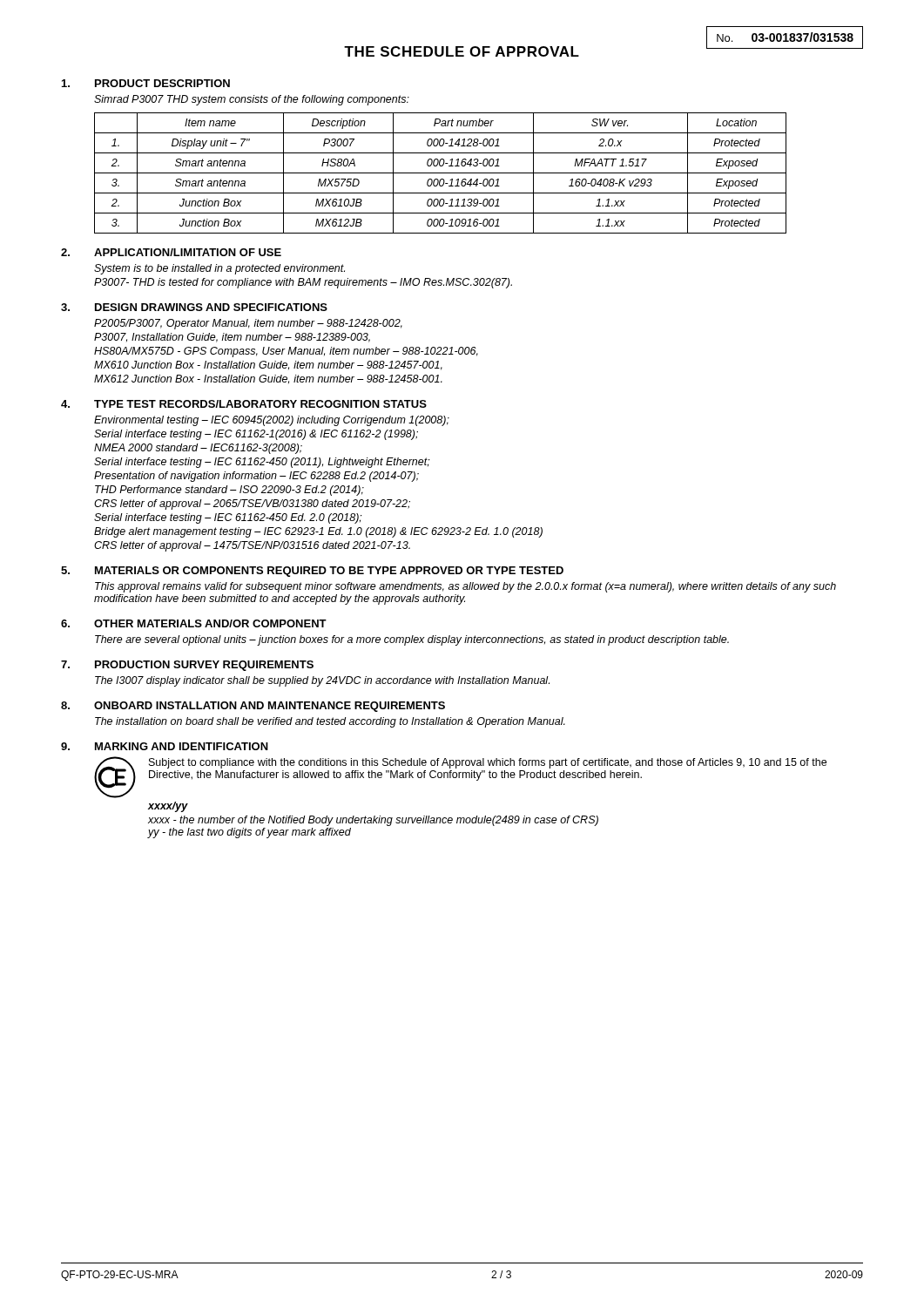The height and width of the screenshot is (1307, 924).
Task: Locate the text starting "There are several optional units"
Action: click(x=479, y=640)
